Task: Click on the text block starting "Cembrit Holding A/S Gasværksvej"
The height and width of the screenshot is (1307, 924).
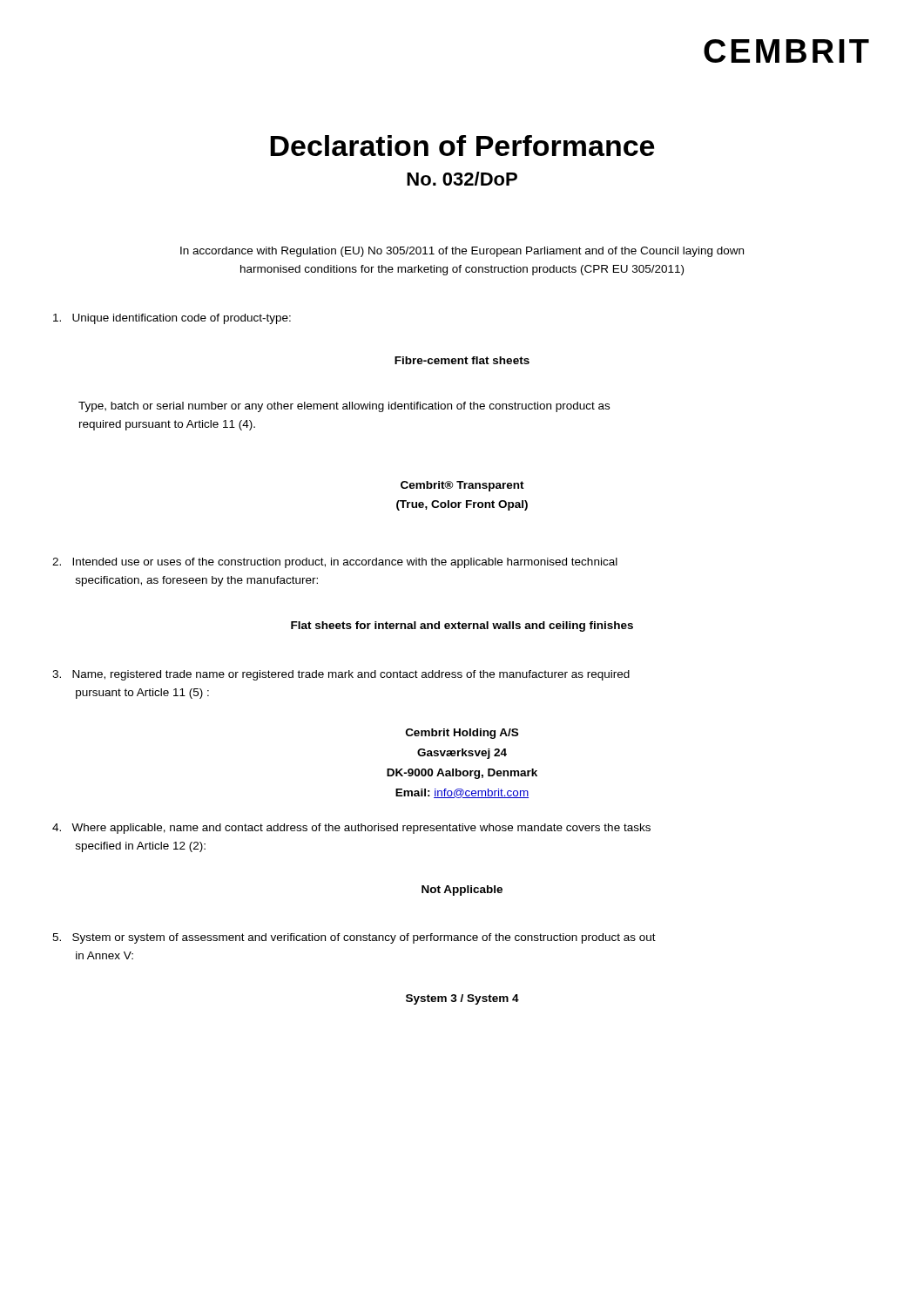Action: pyautogui.click(x=462, y=762)
